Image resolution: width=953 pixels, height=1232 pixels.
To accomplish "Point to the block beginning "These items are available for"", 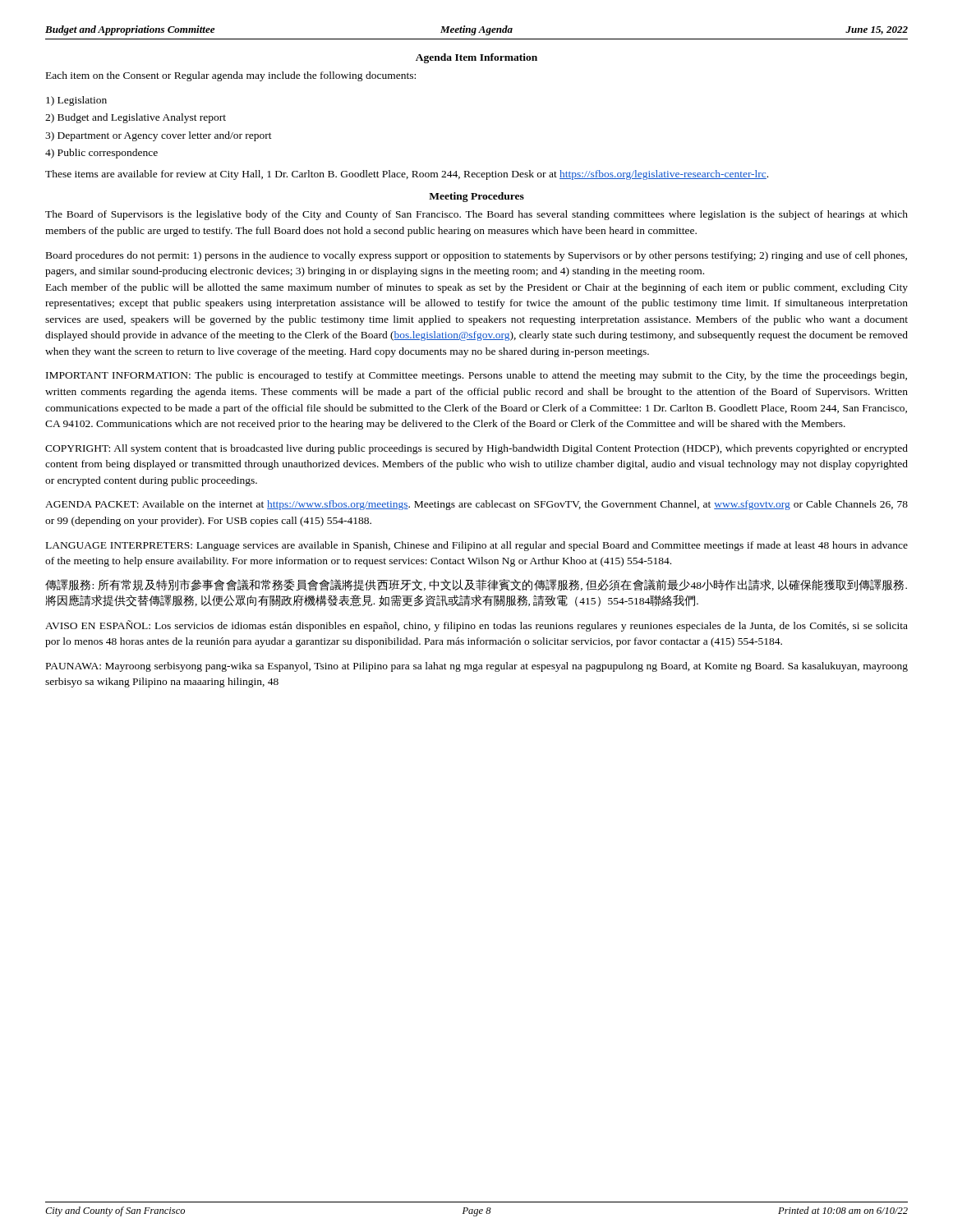I will tap(407, 174).
